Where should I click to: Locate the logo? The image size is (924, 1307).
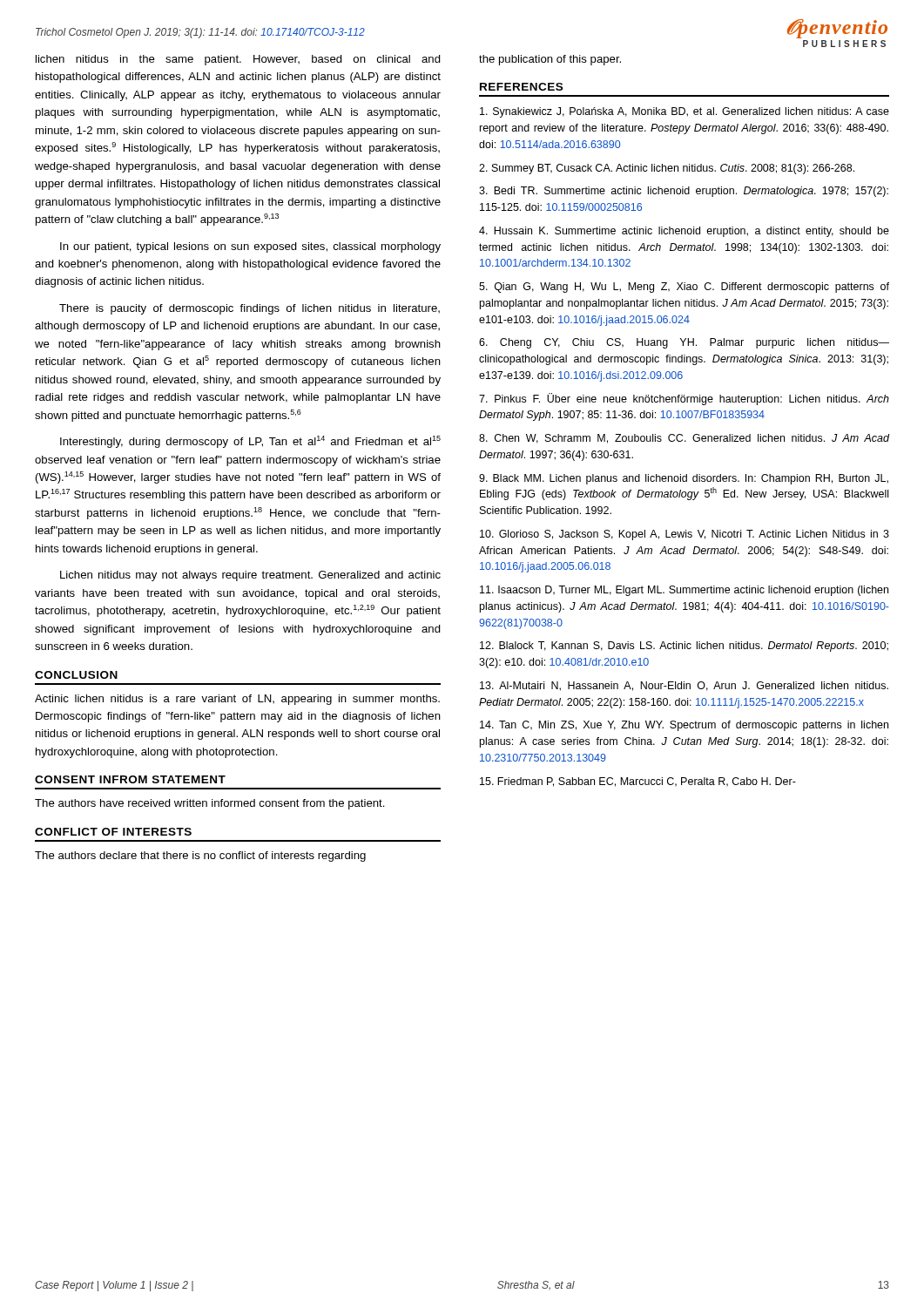coord(837,32)
